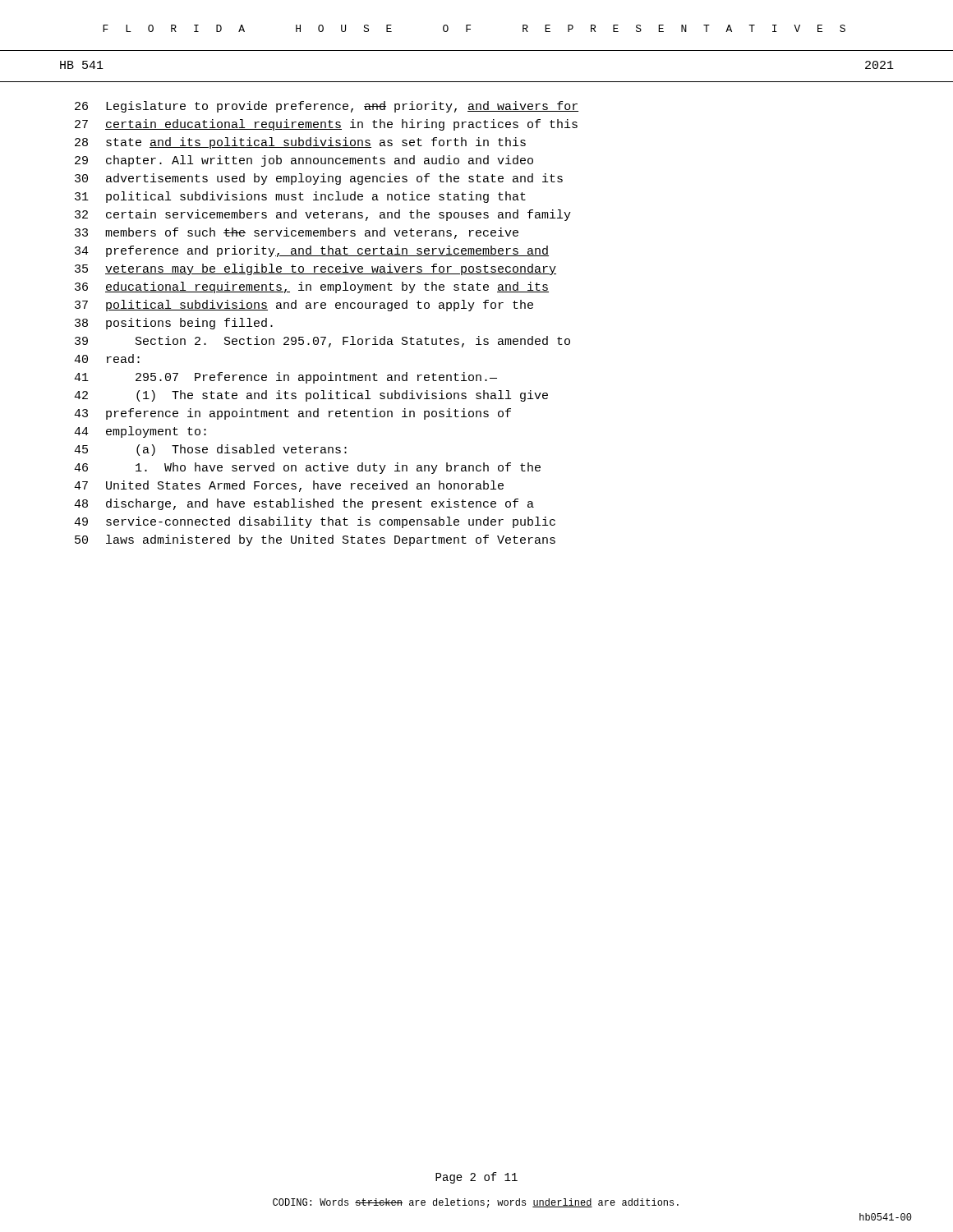Point to the block beginning "27 certain educational"
Viewport: 953px width, 1232px height.
[476, 126]
